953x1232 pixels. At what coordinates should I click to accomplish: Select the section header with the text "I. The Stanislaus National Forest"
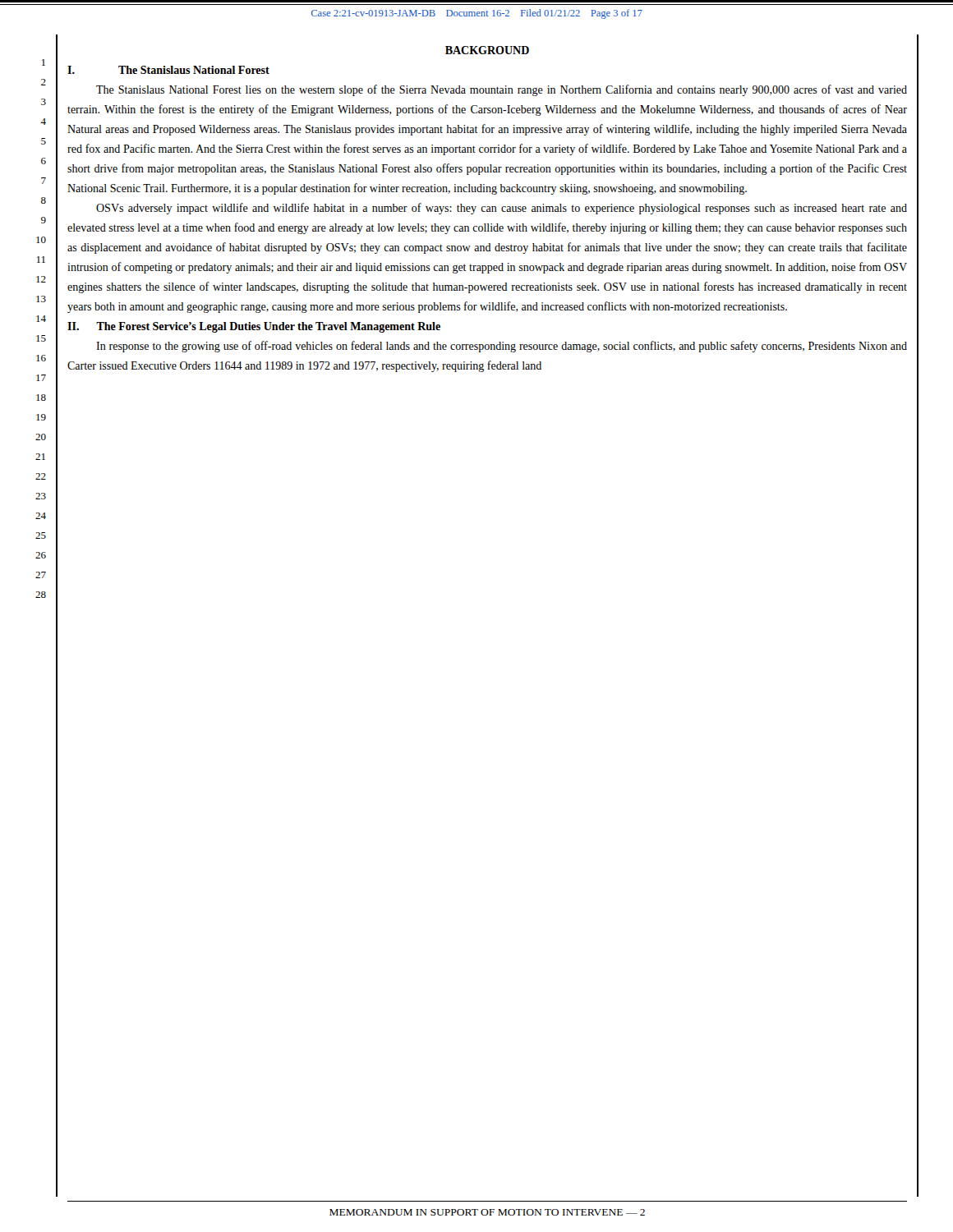[168, 71]
